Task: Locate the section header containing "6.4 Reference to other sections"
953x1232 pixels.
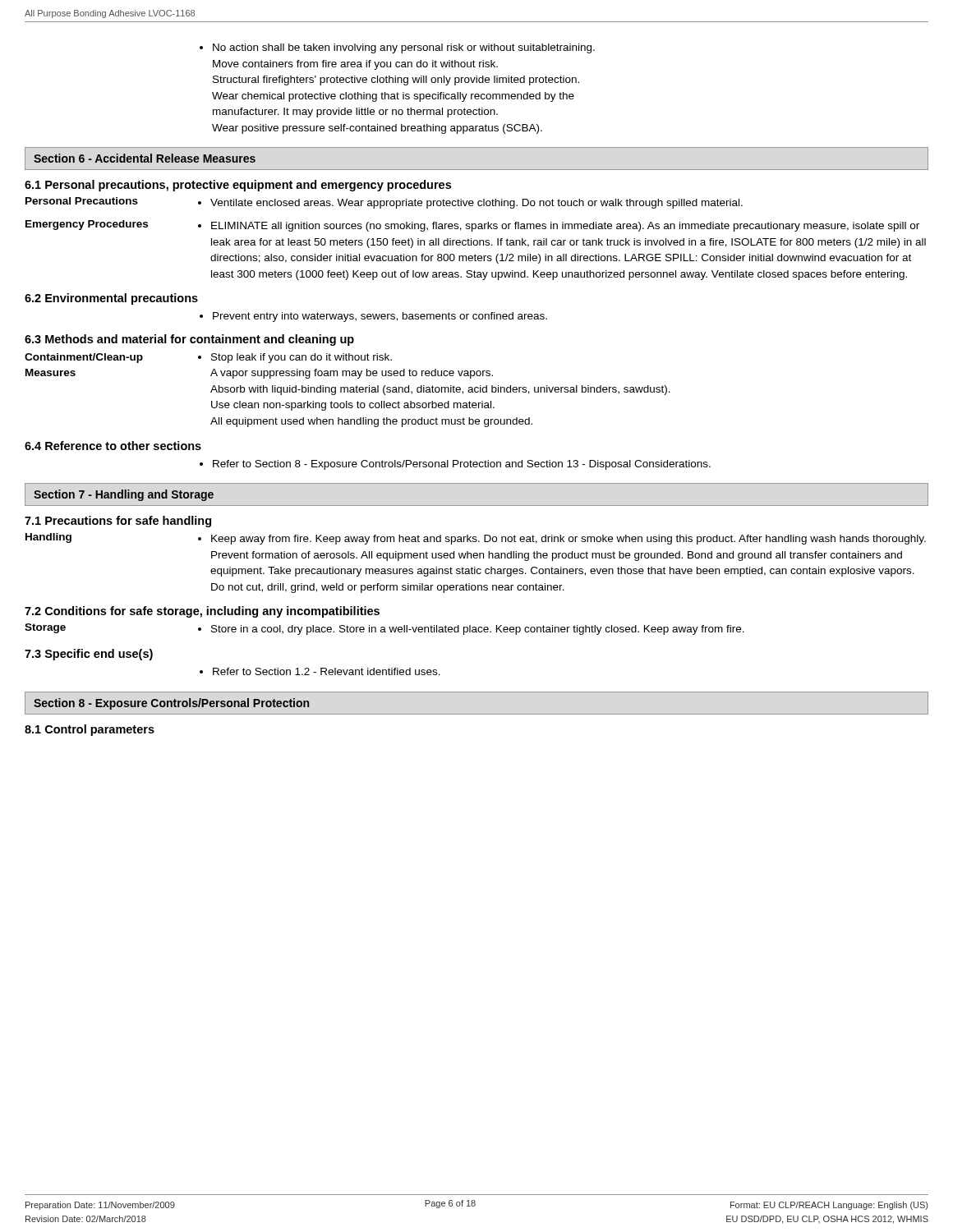Action: click(x=113, y=446)
